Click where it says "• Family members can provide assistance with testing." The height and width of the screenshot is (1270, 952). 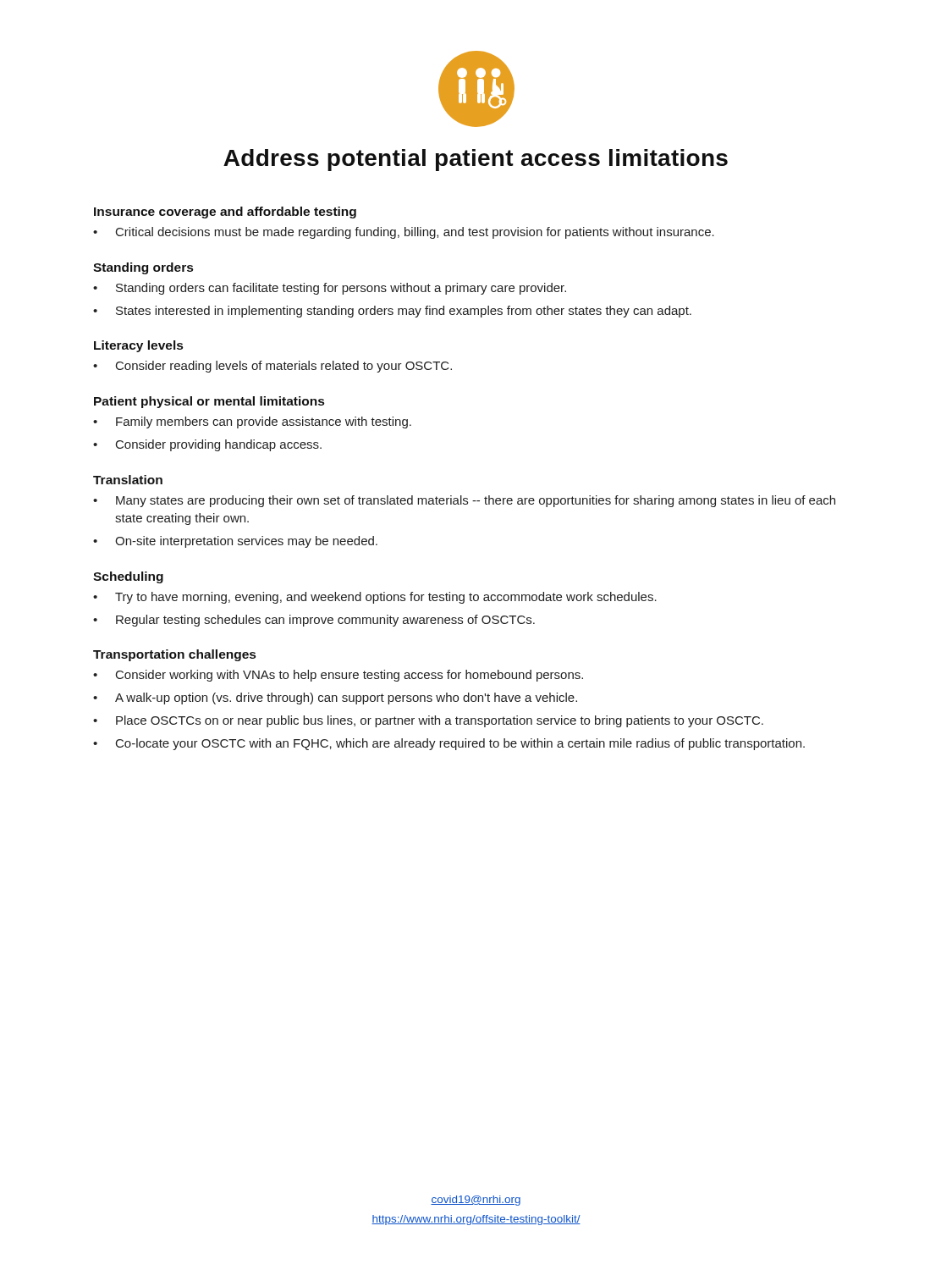[252, 422]
